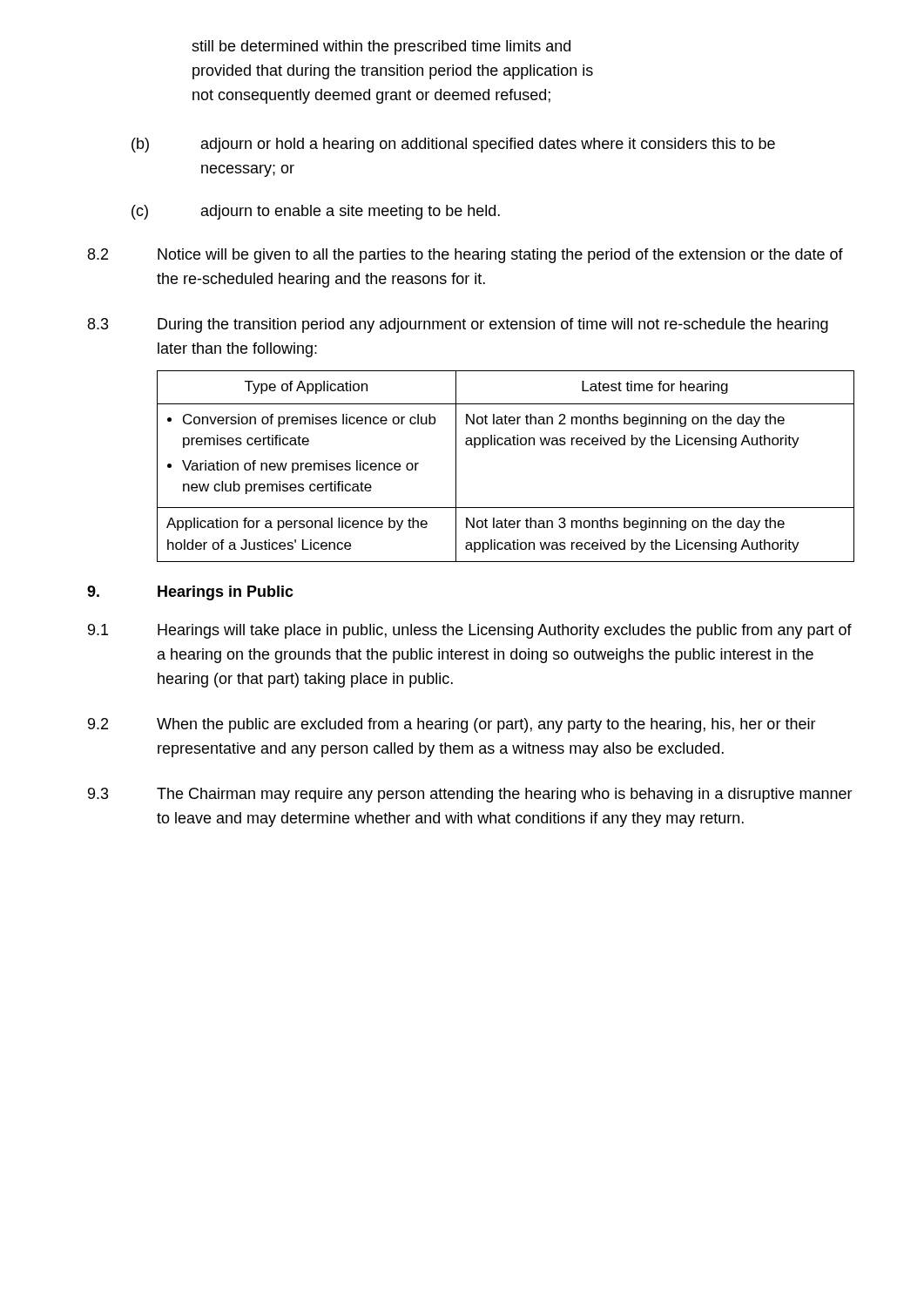Viewport: 924px width, 1307px height.
Task: Click on the table containing "Latest time for"
Action: 506,466
